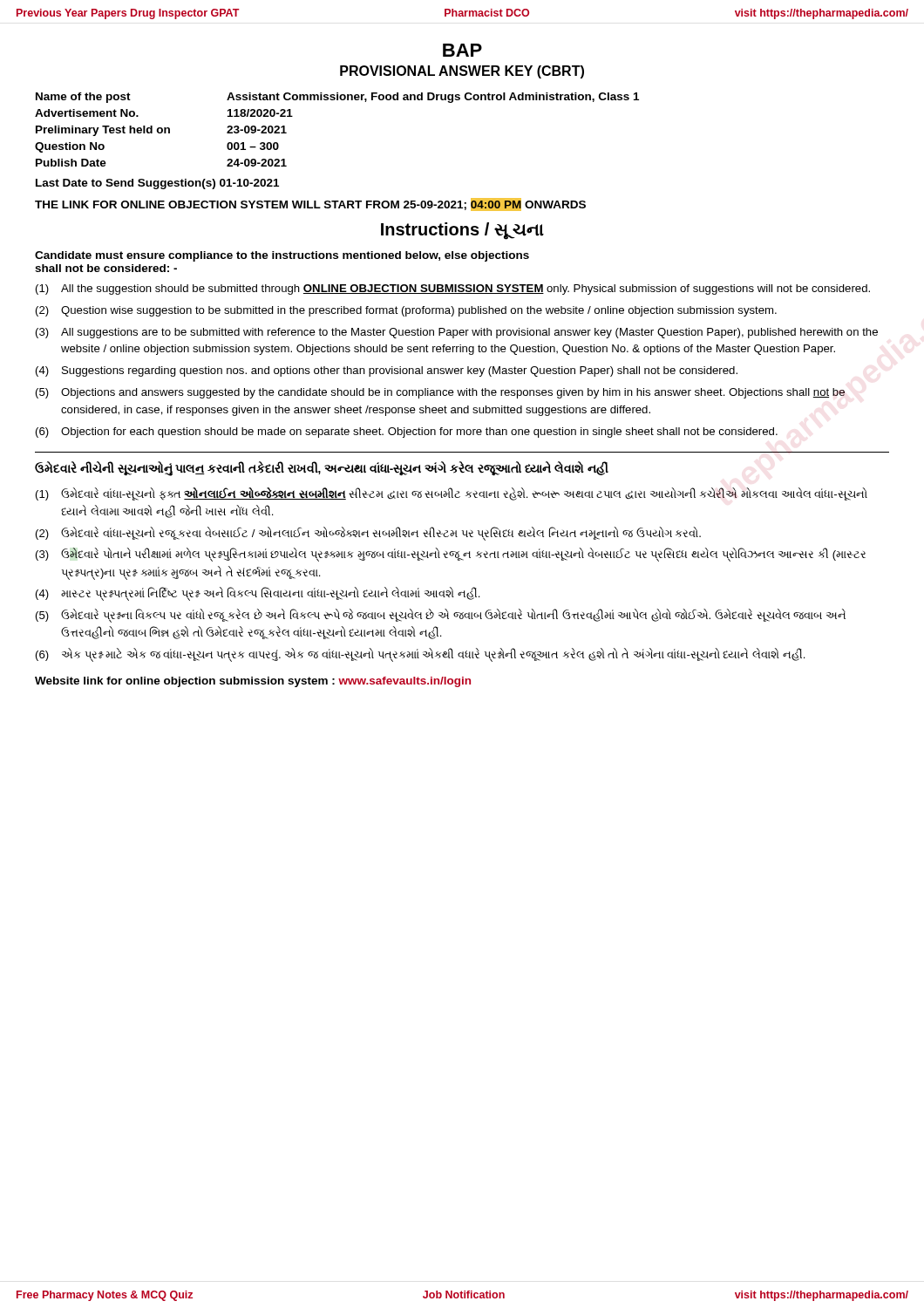
Task: Point to the block beginning "(5) ઉમેદવારે પ્રશ્નના વિકલ્પ પર વાંધો રજૂ"
Action: [x=462, y=625]
